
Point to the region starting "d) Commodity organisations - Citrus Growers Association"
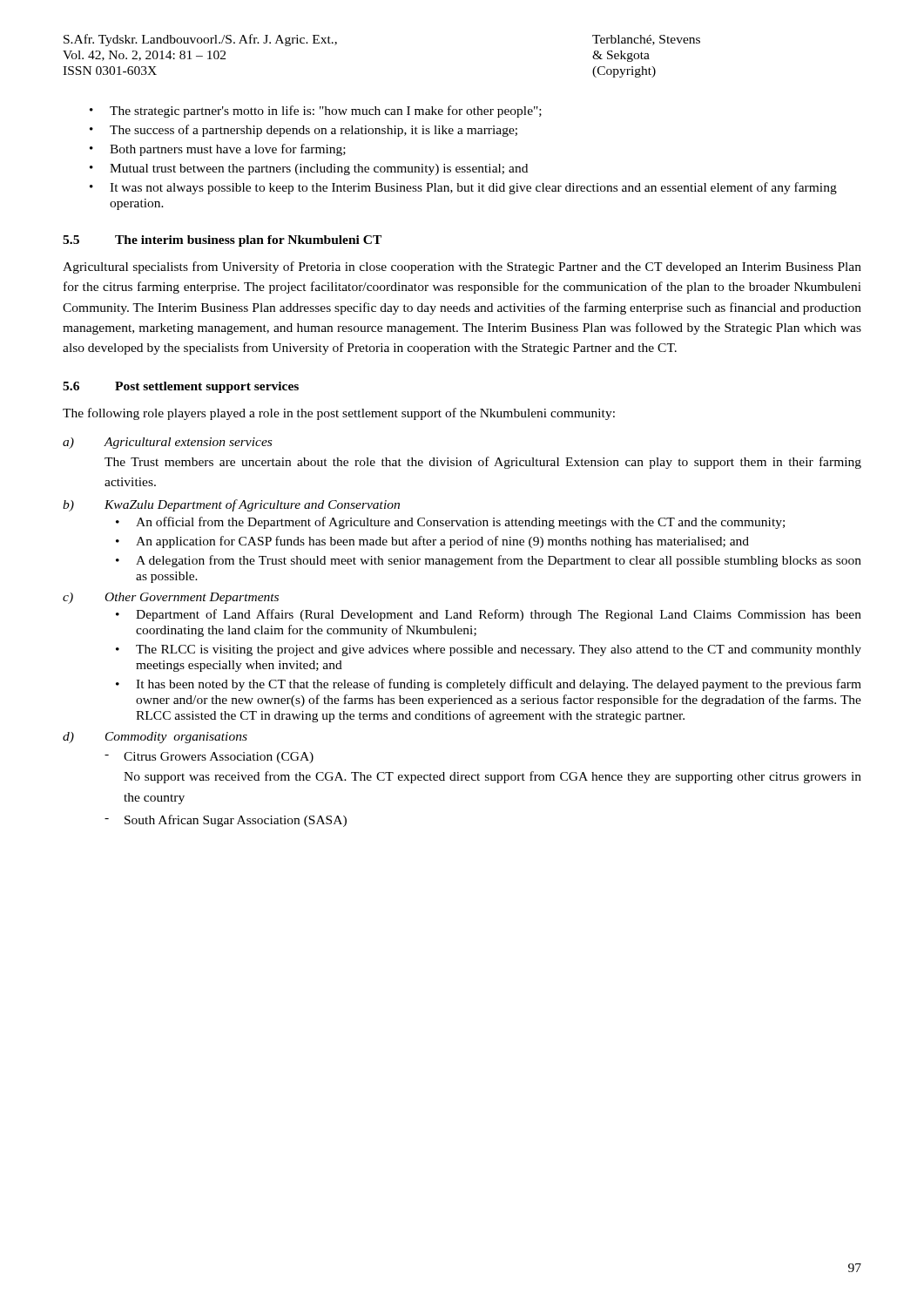coord(462,779)
